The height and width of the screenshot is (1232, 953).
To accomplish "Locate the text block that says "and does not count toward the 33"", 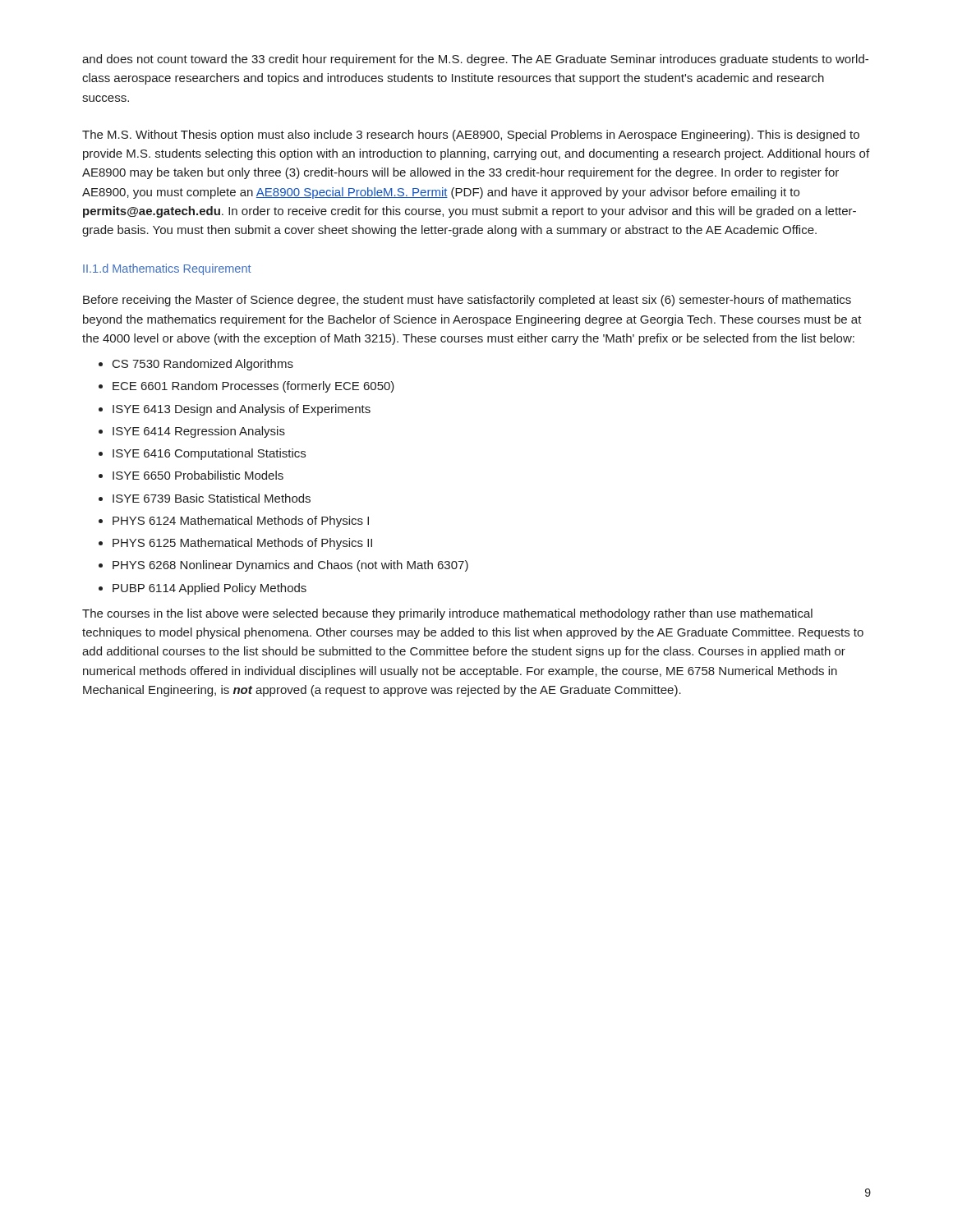I will coord(476,78).
